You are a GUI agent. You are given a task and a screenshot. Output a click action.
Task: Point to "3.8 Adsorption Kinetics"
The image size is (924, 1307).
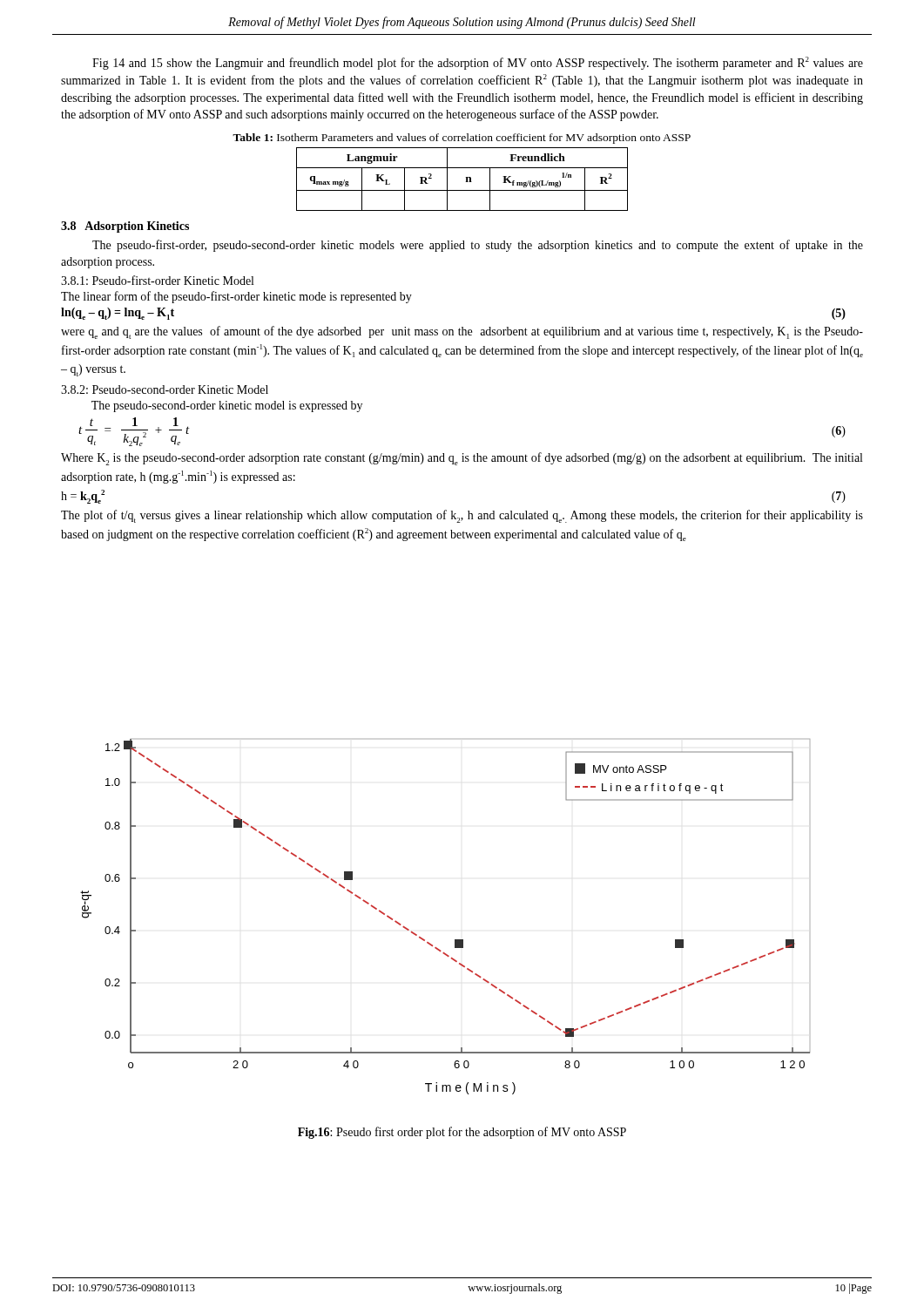click(x=125, y=226)
